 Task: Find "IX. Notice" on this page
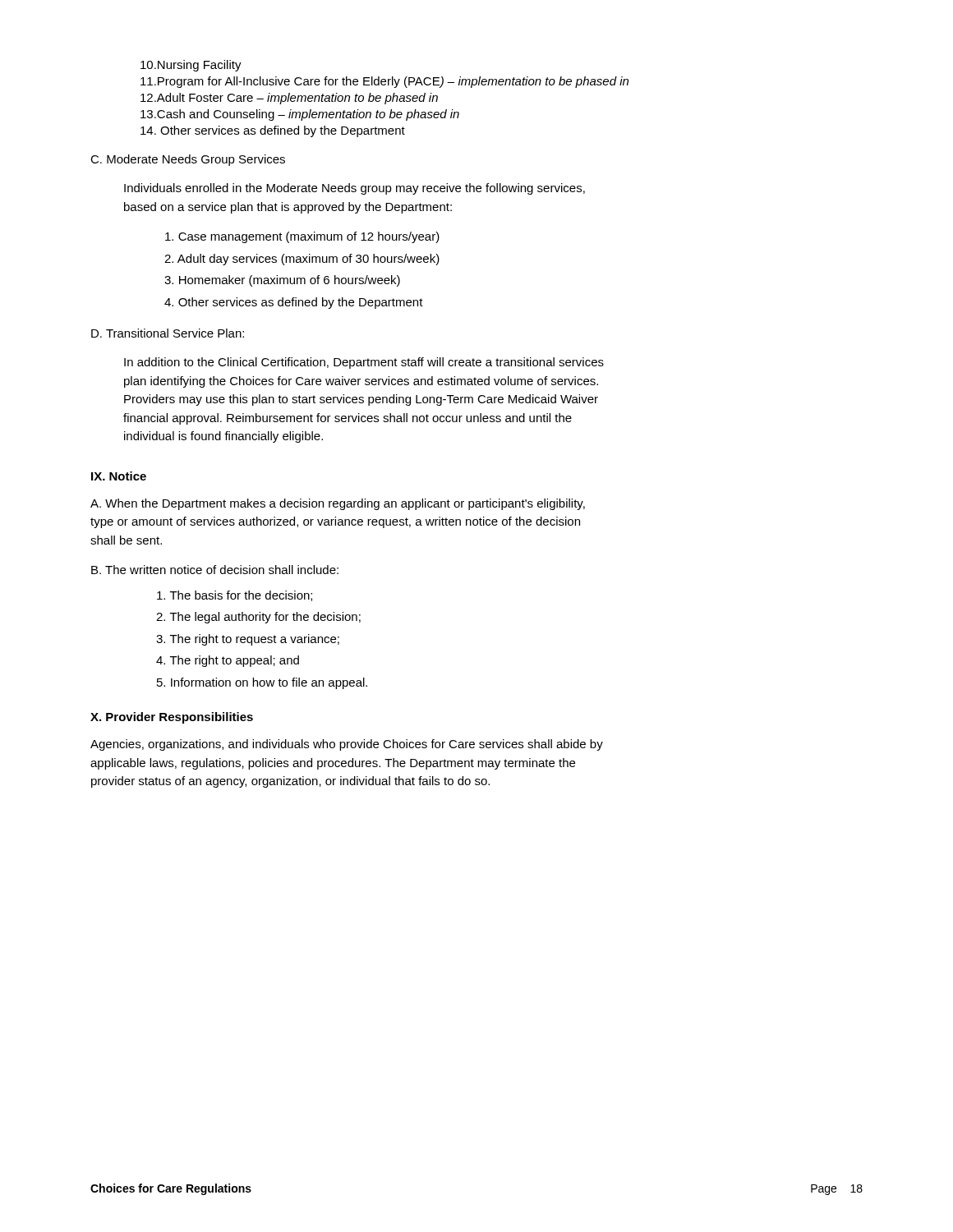[118, 476]
